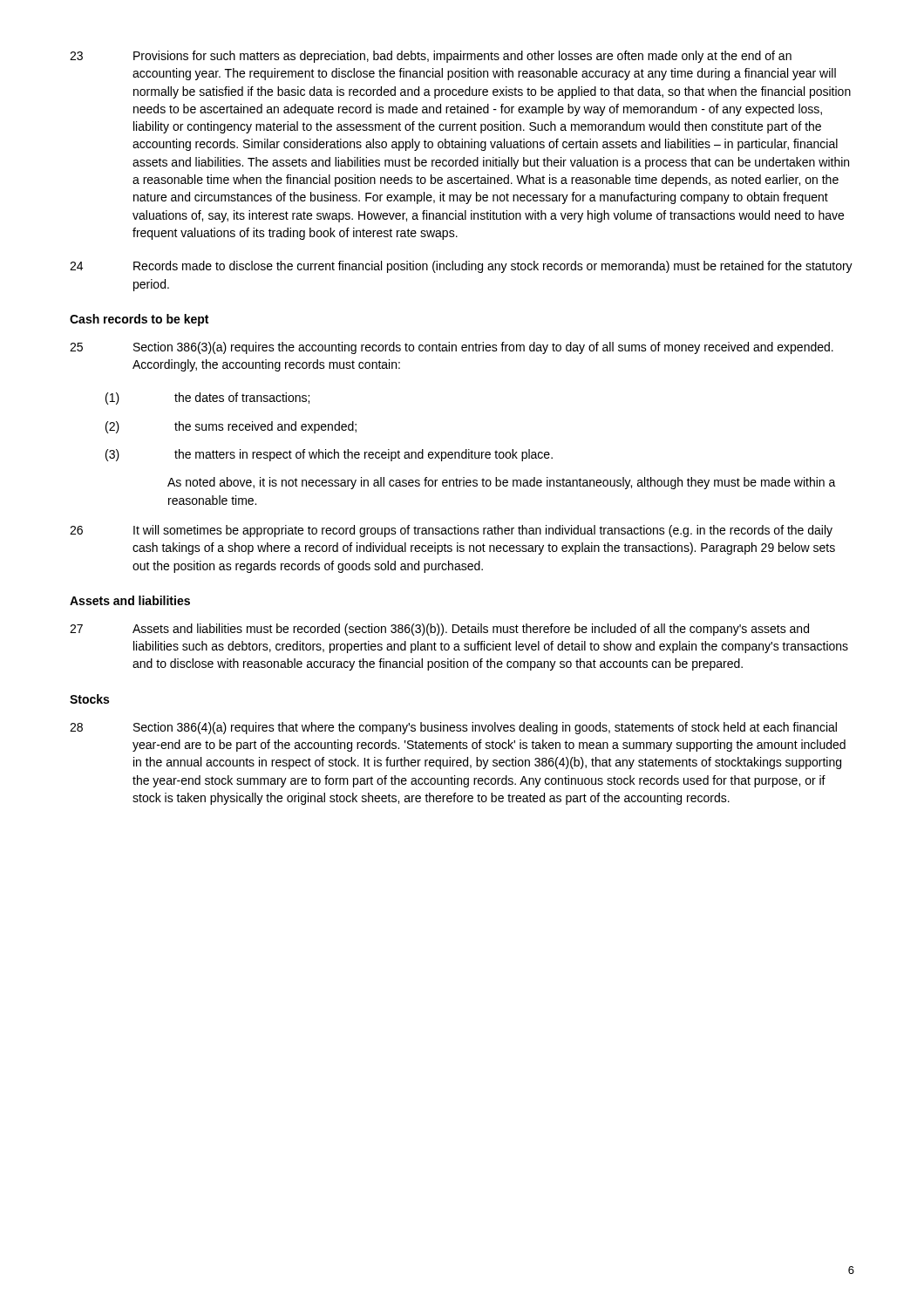Click on the passage starting "23 Provisions for such matters as depreciation, bad"
Image resolution: width=924 pixels, height=1308 pixels.
click(x=462, y=144)
